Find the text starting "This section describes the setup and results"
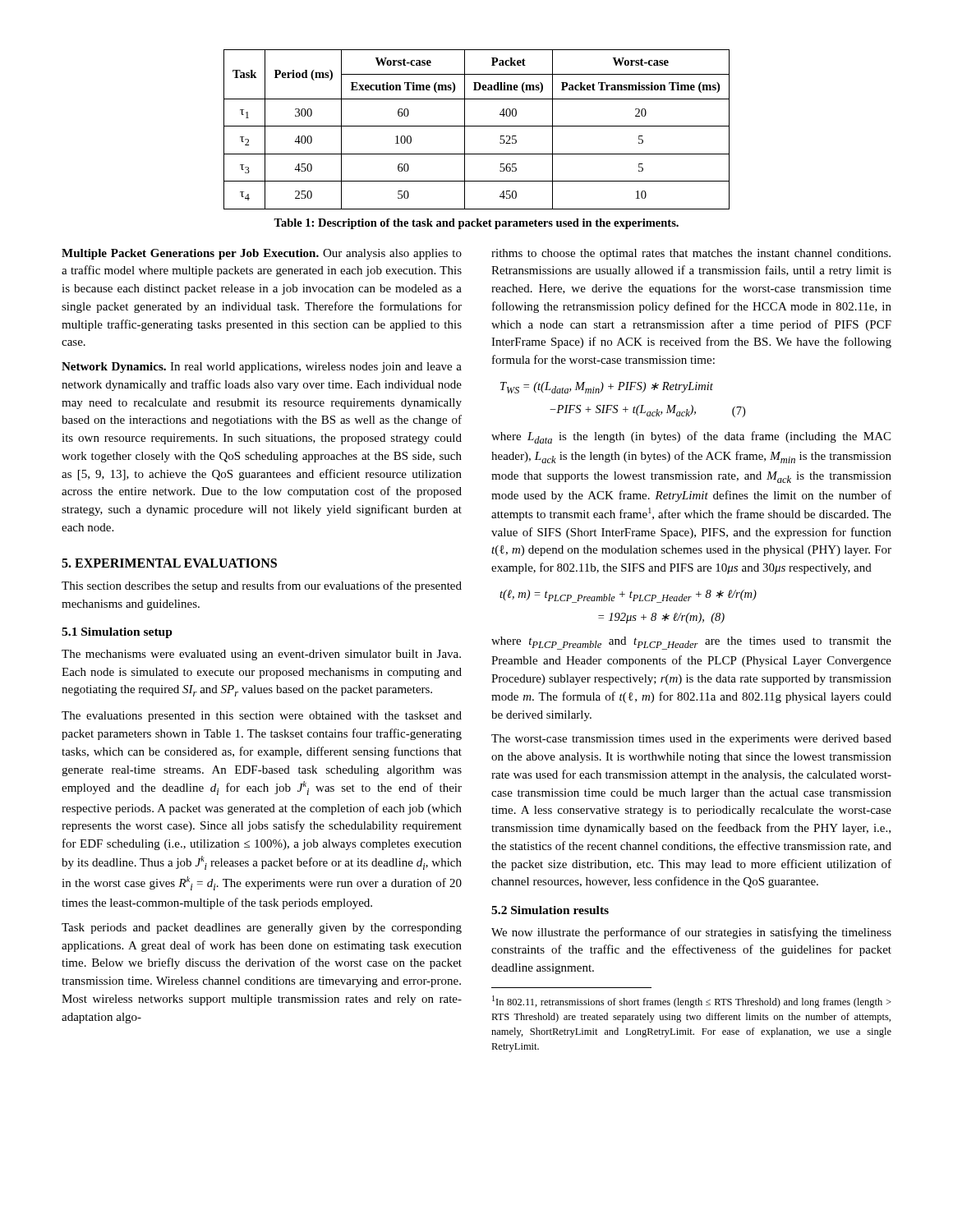The height and width of the screenshot is (1232, 953). (x=262, y=595)
